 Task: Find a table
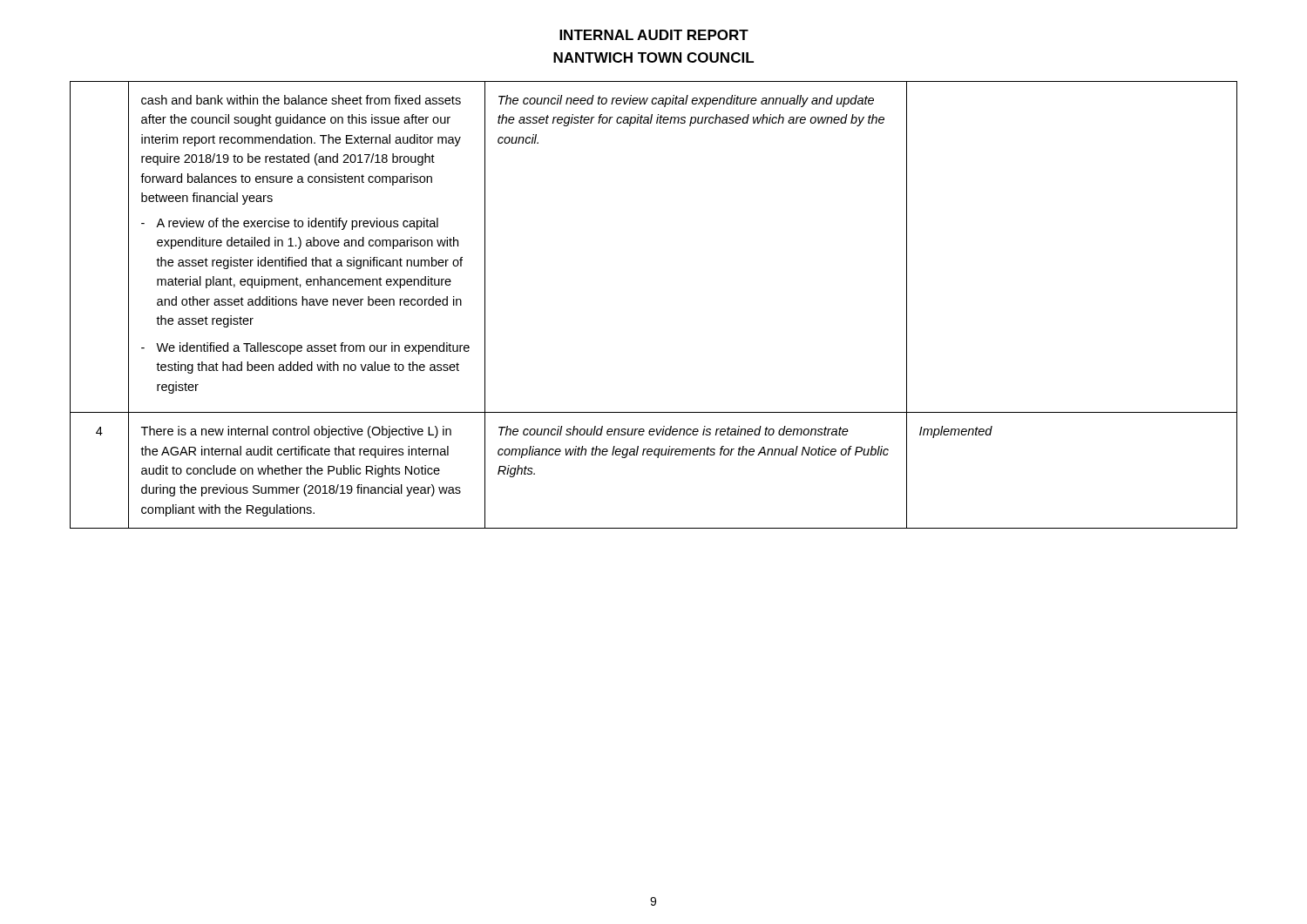click(x=654, y=305)
